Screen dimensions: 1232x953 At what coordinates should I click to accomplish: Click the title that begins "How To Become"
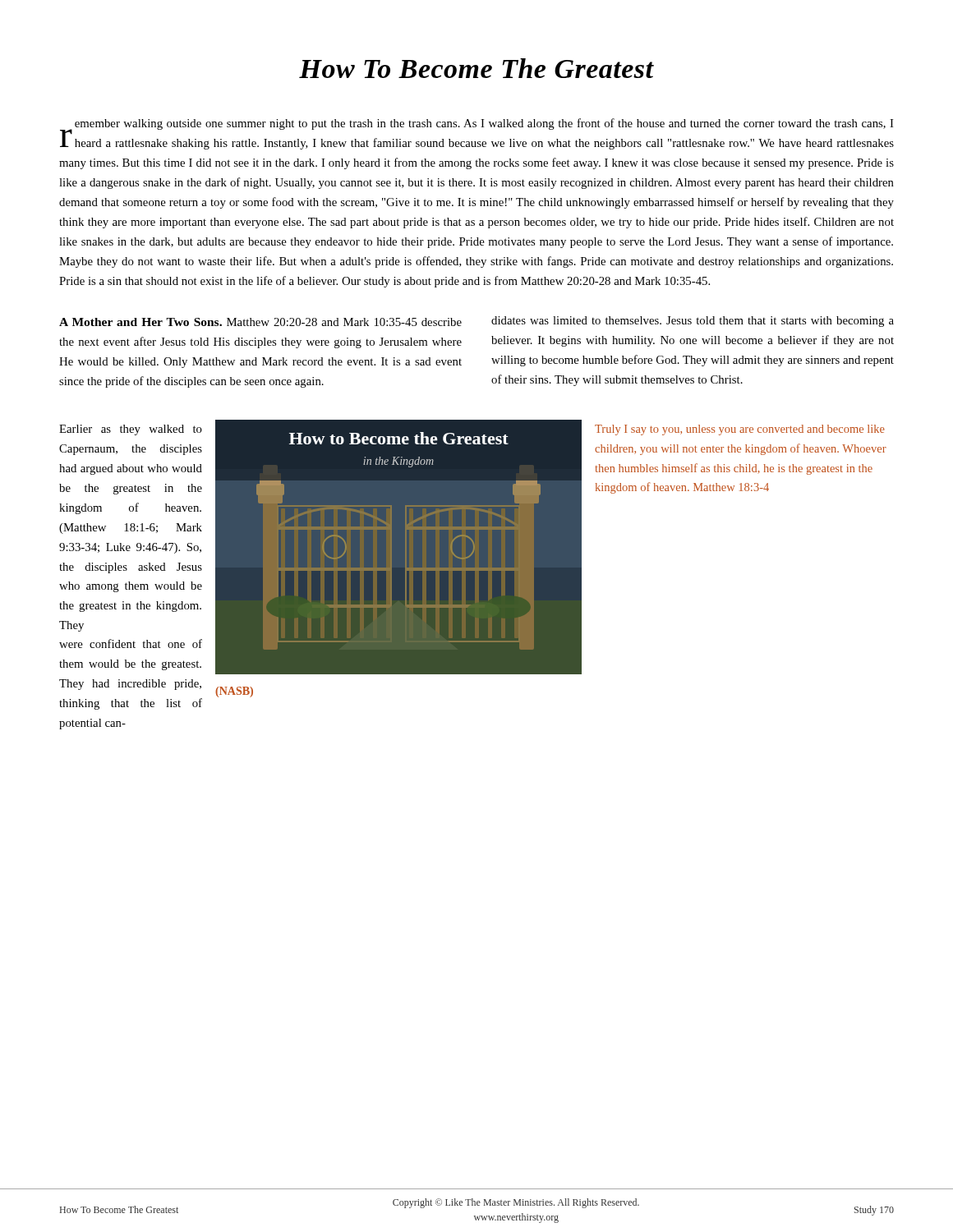pos(476,69)
